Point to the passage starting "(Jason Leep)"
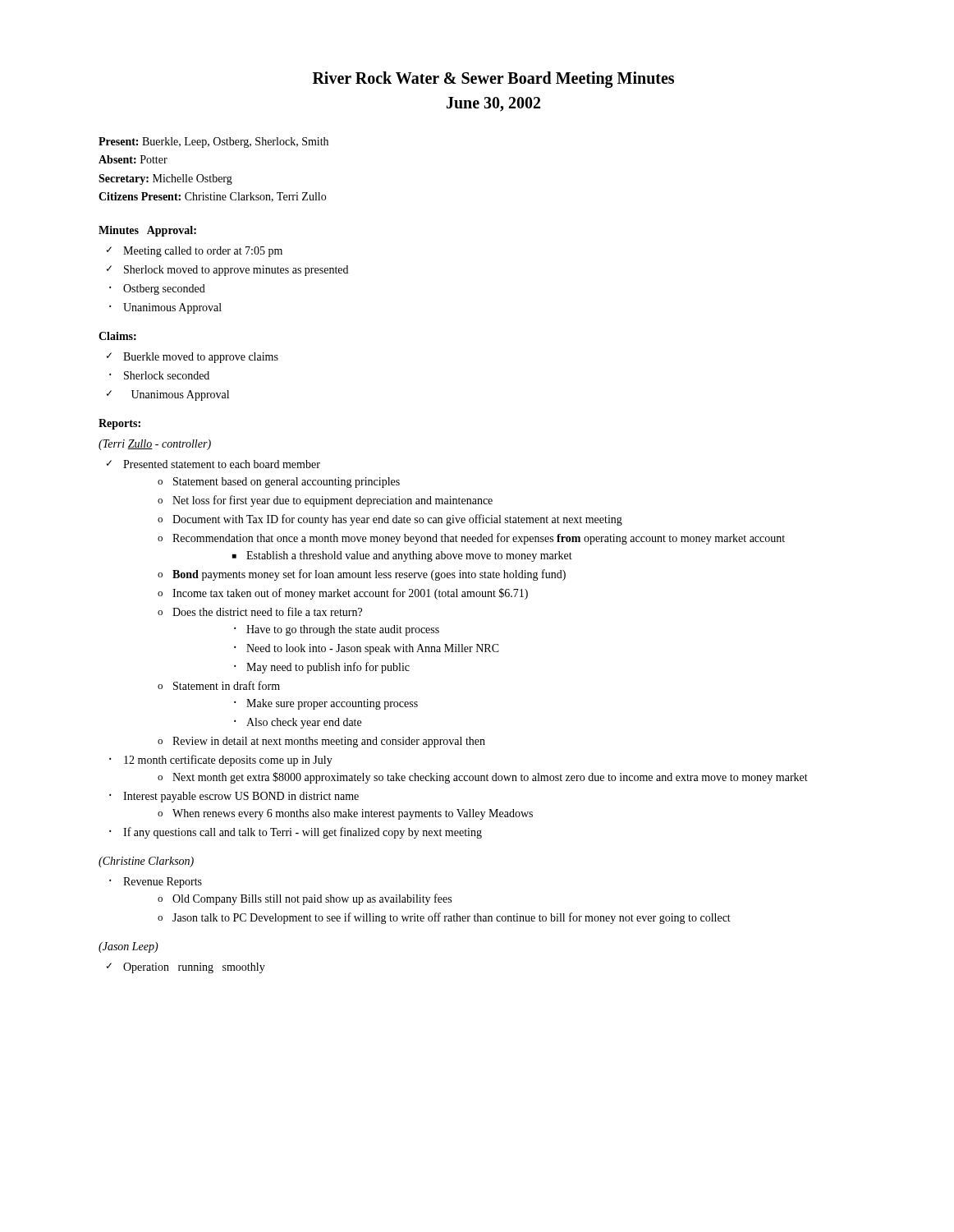954x1232 pixels. click(x=128, y=946)
